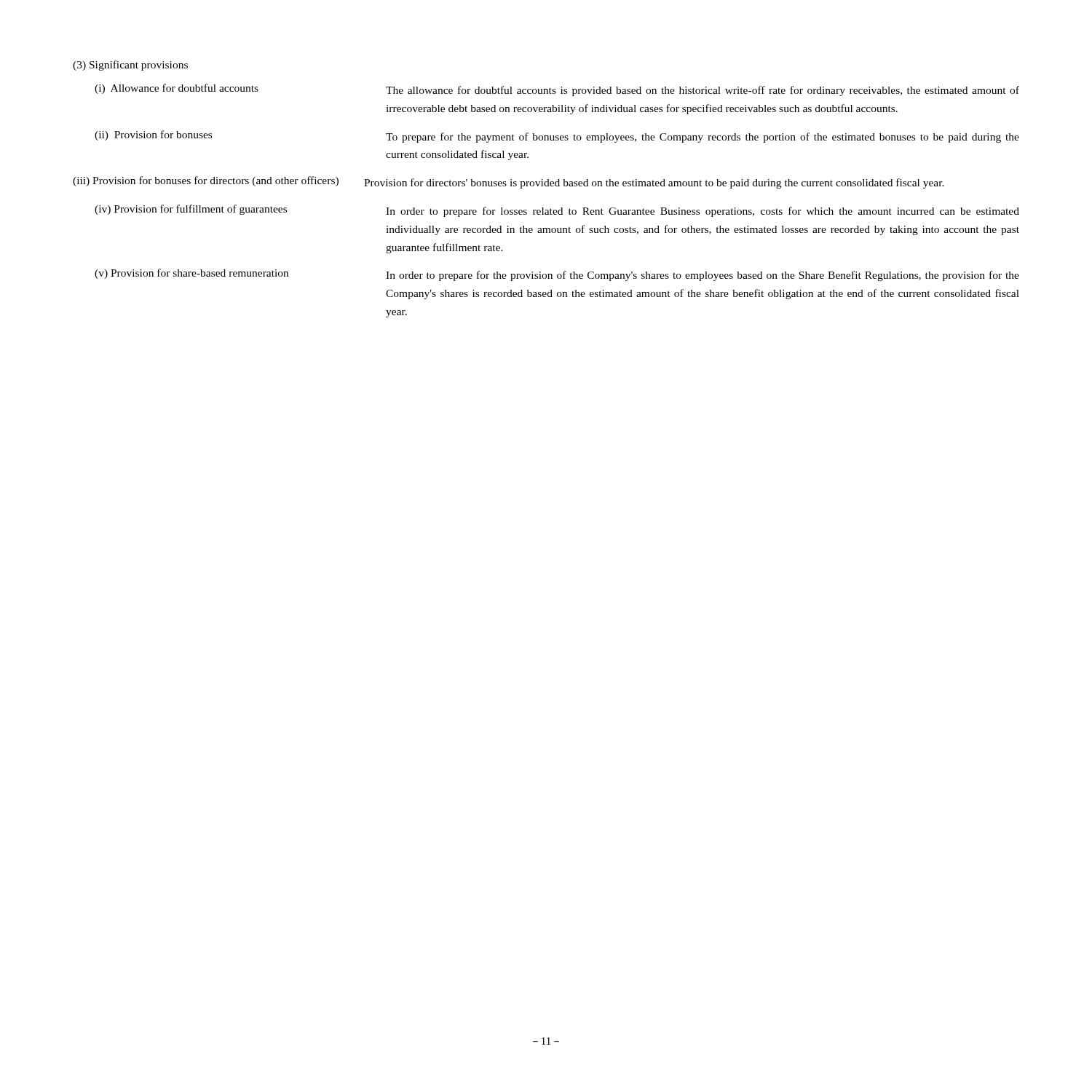1092x1092 pixels.
Task: Point to the passage starting "(3) Significant provisions"
Action: click(x=130, y=64)
